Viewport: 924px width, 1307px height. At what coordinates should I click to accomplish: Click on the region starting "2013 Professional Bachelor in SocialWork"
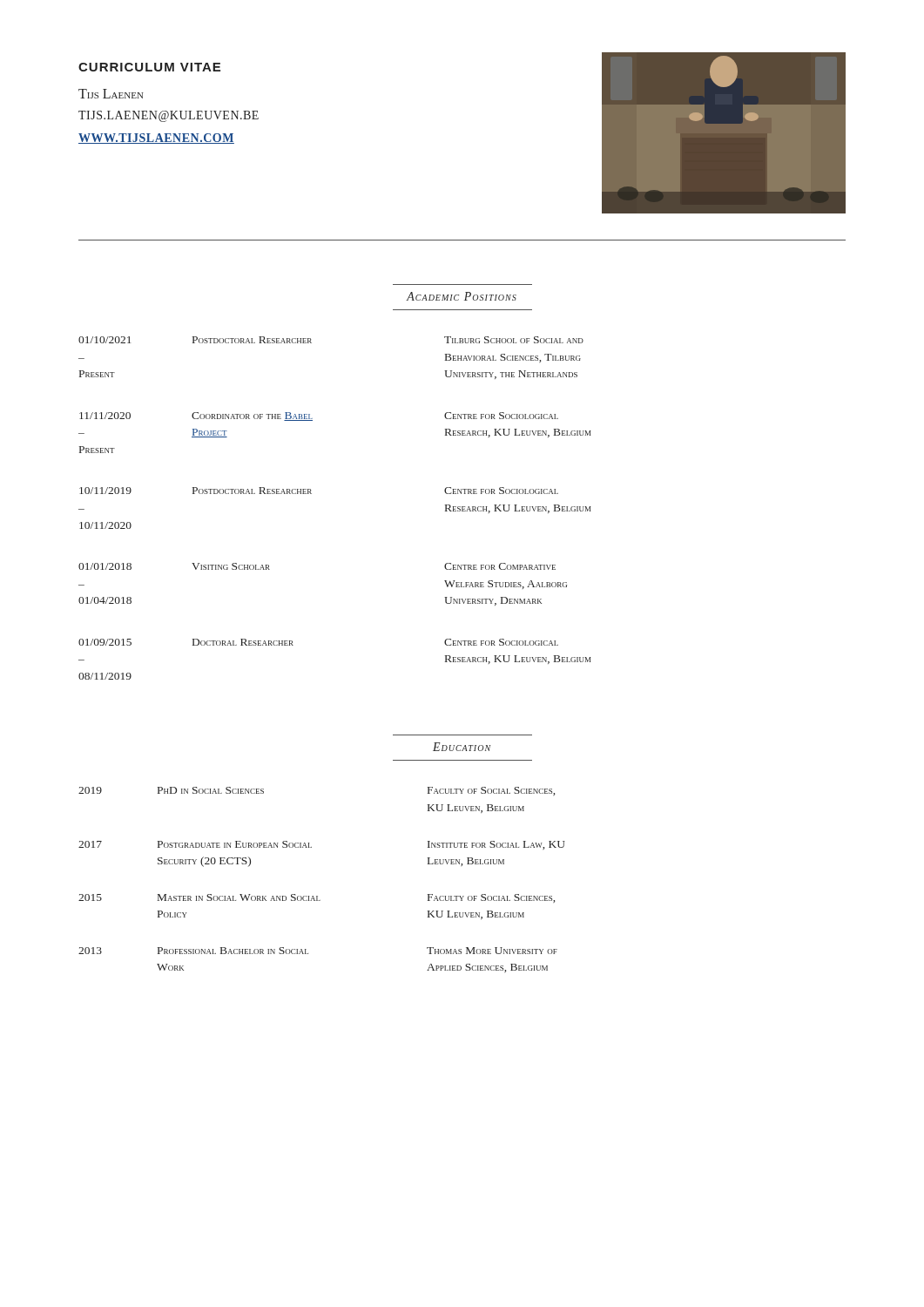click(462, 968)
